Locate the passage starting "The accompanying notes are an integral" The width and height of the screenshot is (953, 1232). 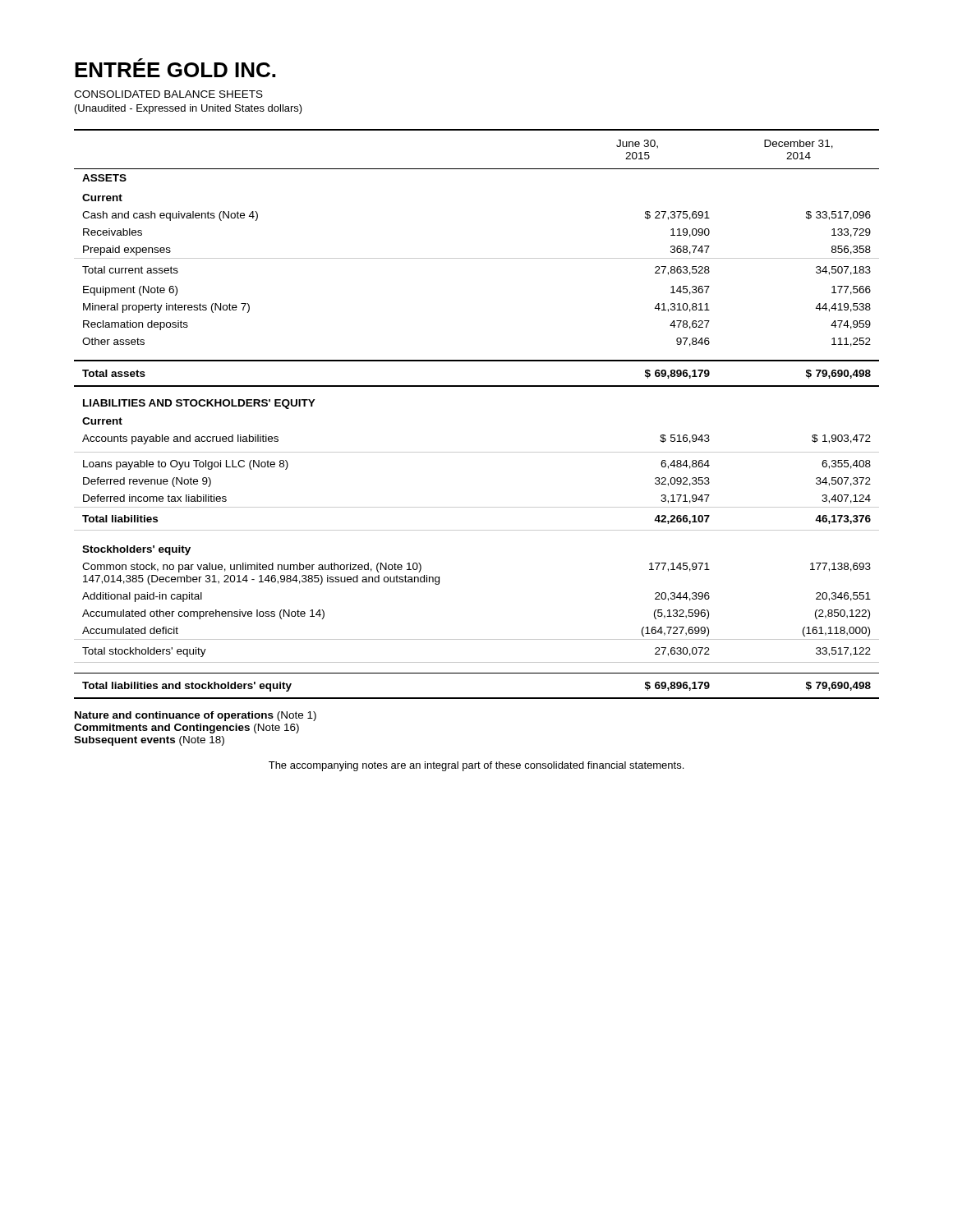click(476, 765)
